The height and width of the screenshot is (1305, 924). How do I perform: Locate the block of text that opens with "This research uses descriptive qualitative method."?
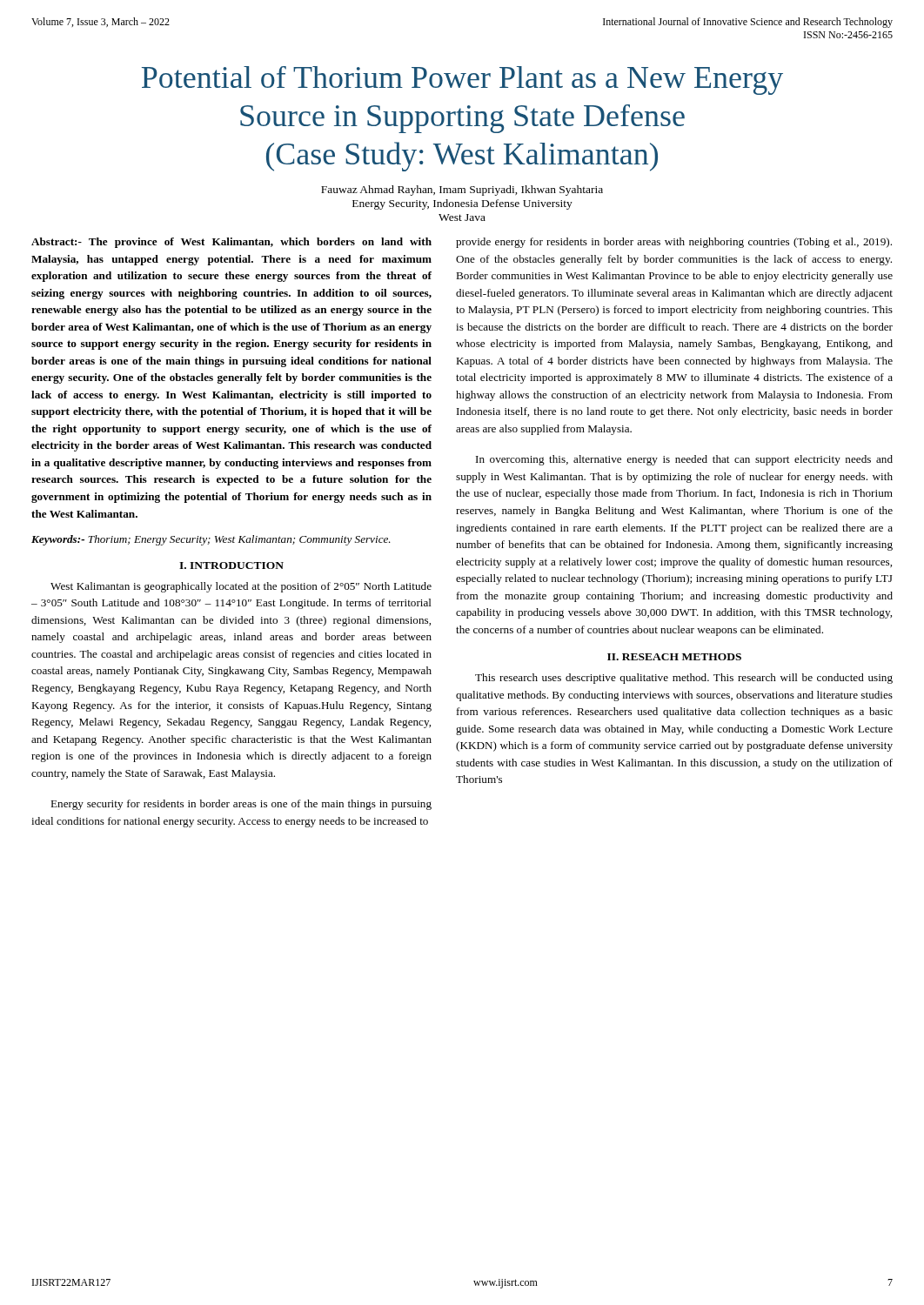coord(674,728)
